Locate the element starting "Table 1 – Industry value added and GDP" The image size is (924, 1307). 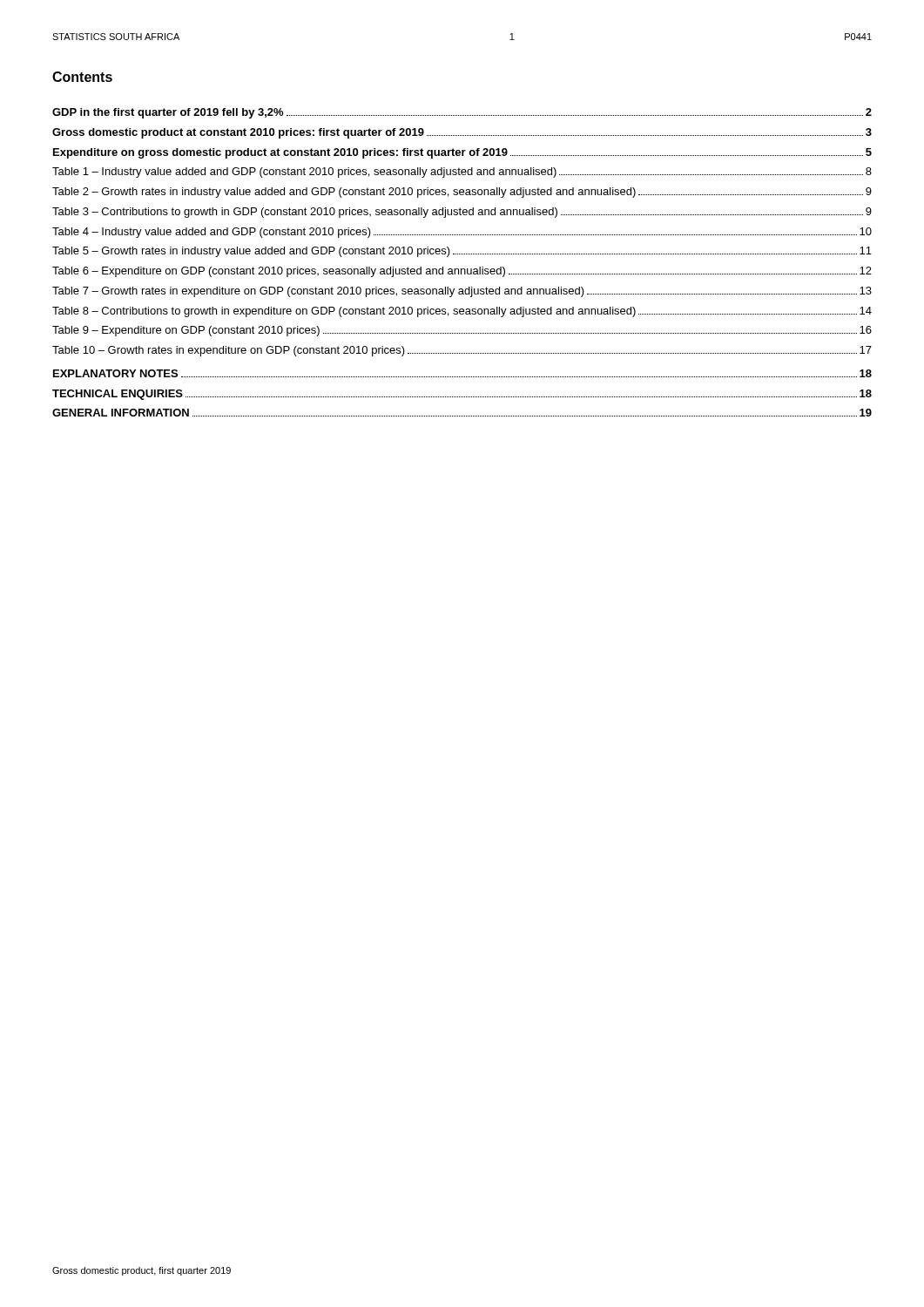click(x=462, y=172)
